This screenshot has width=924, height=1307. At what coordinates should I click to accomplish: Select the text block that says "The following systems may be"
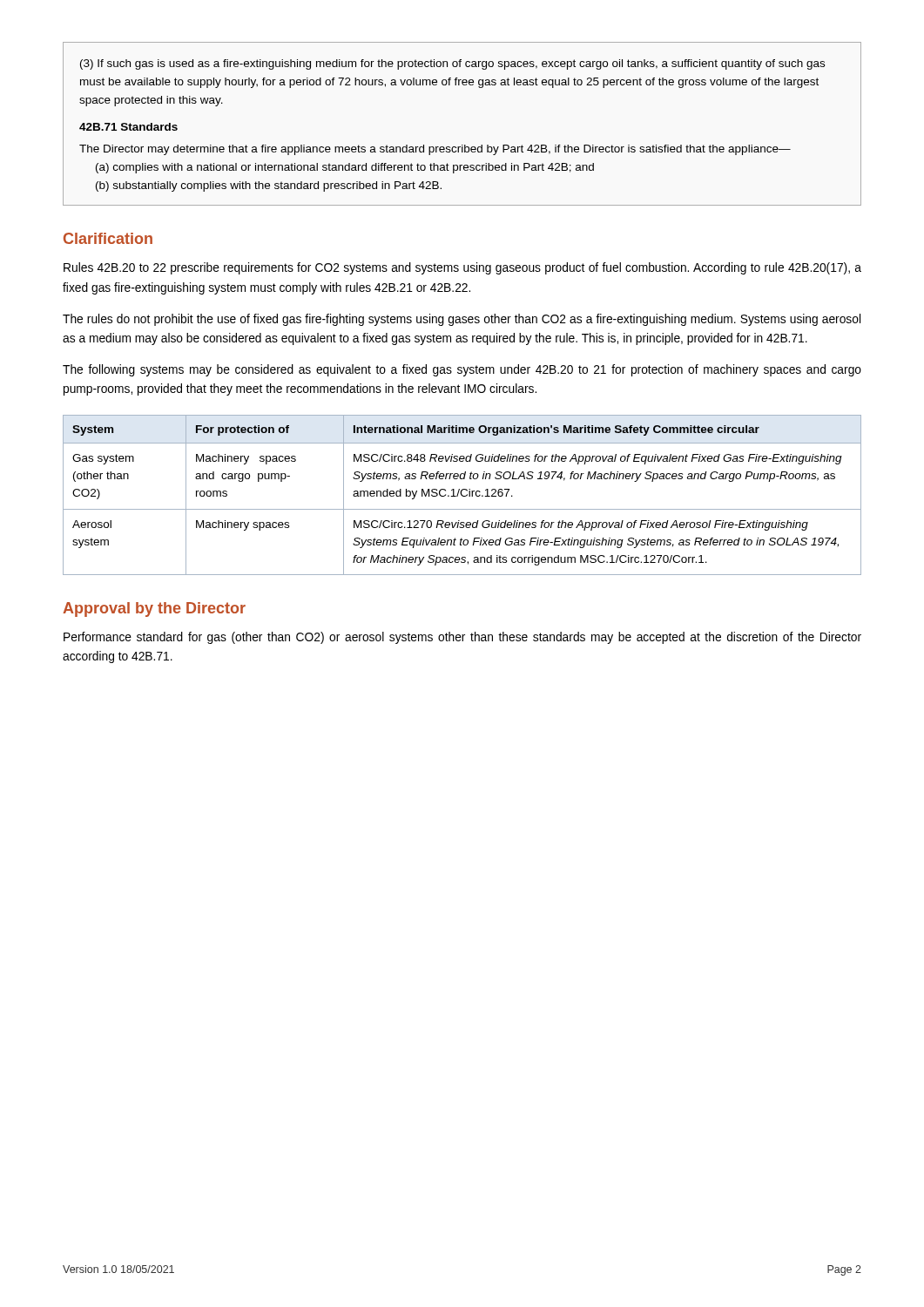pos(462,379)
